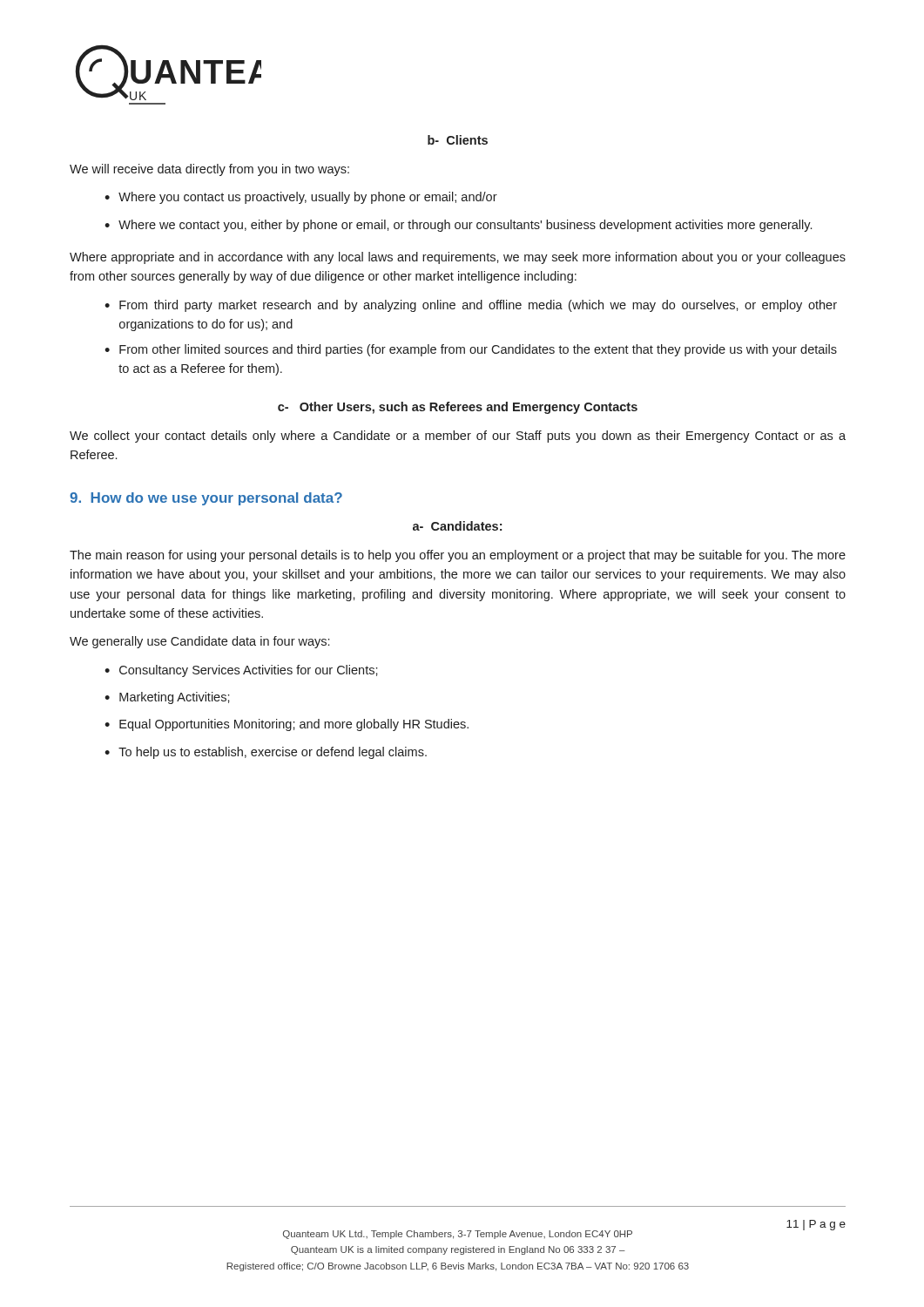
Task: Select the block starting "The main reason for using your personal"
Action: point(458,584)
